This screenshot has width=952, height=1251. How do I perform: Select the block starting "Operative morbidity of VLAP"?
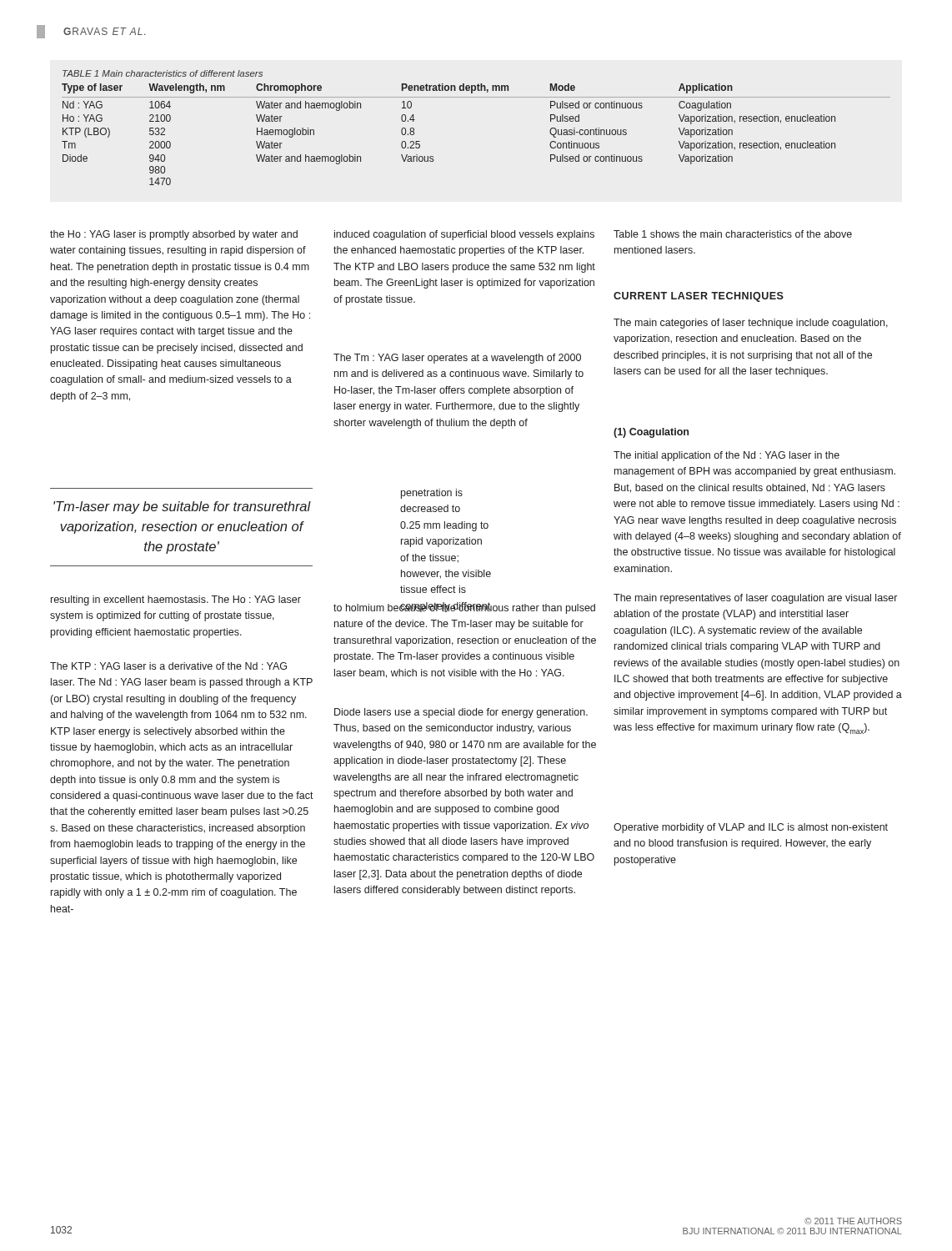[x=751, y=843]
